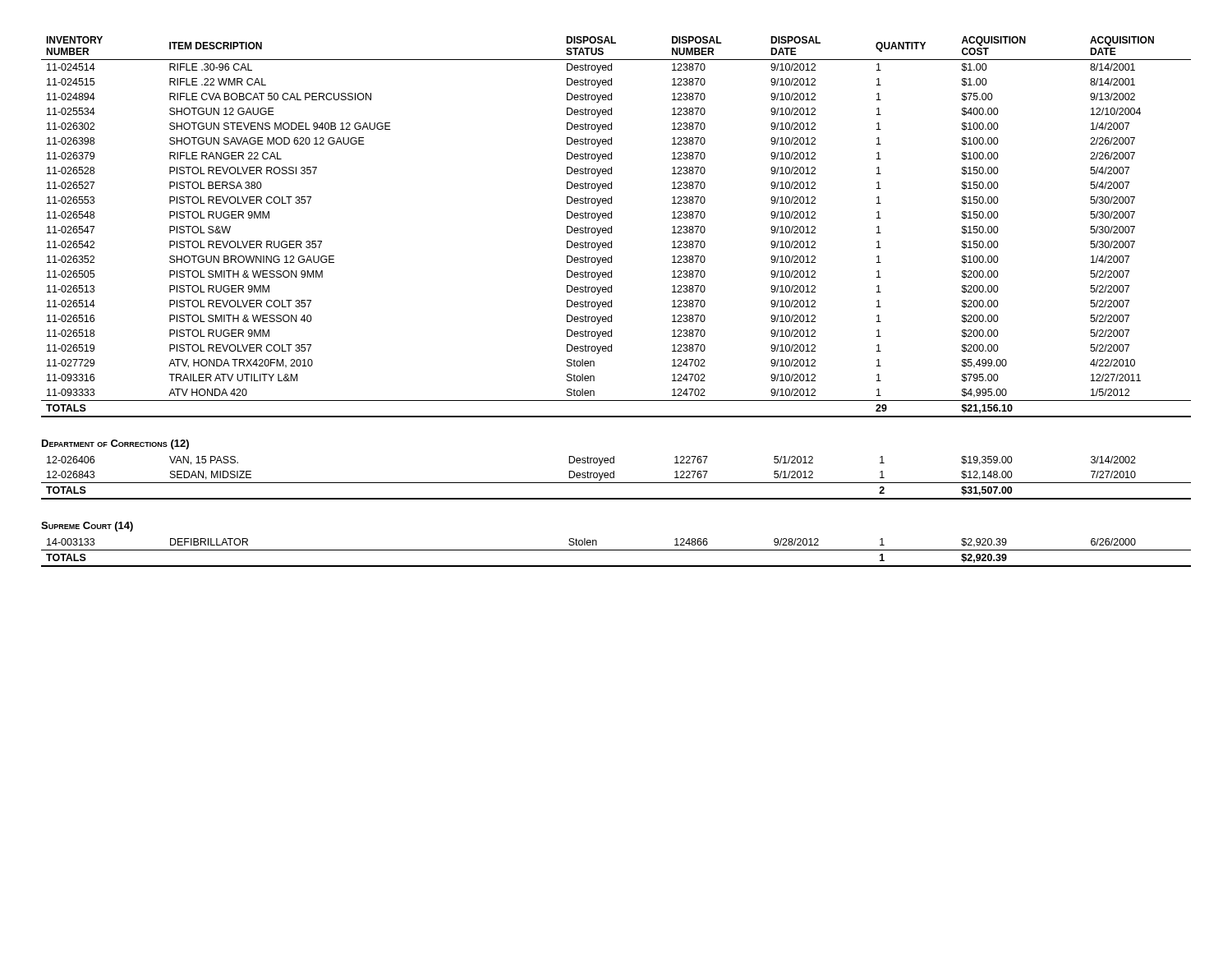Image resolution: width=1232 pixels, height=953 pixels.
Task: Navigate to the text starting "Department of Corrections (12)"
Action: 115,443
